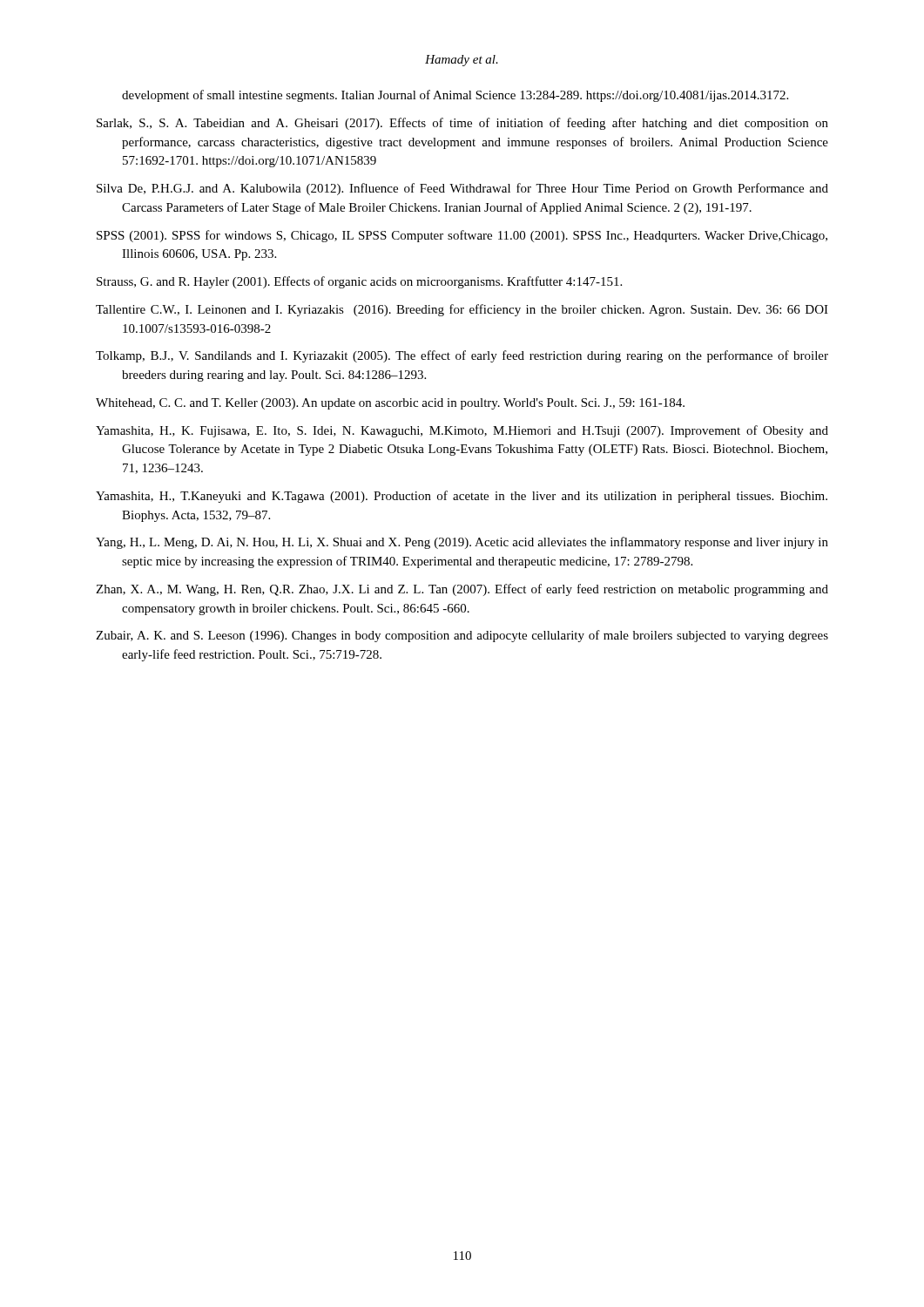Click the passage that begins "Silva De, P.H.G.J. and A. Kalubowila (2012). Influence"
This screenshot has height=1307, width=924.
[x=462, y=198]
